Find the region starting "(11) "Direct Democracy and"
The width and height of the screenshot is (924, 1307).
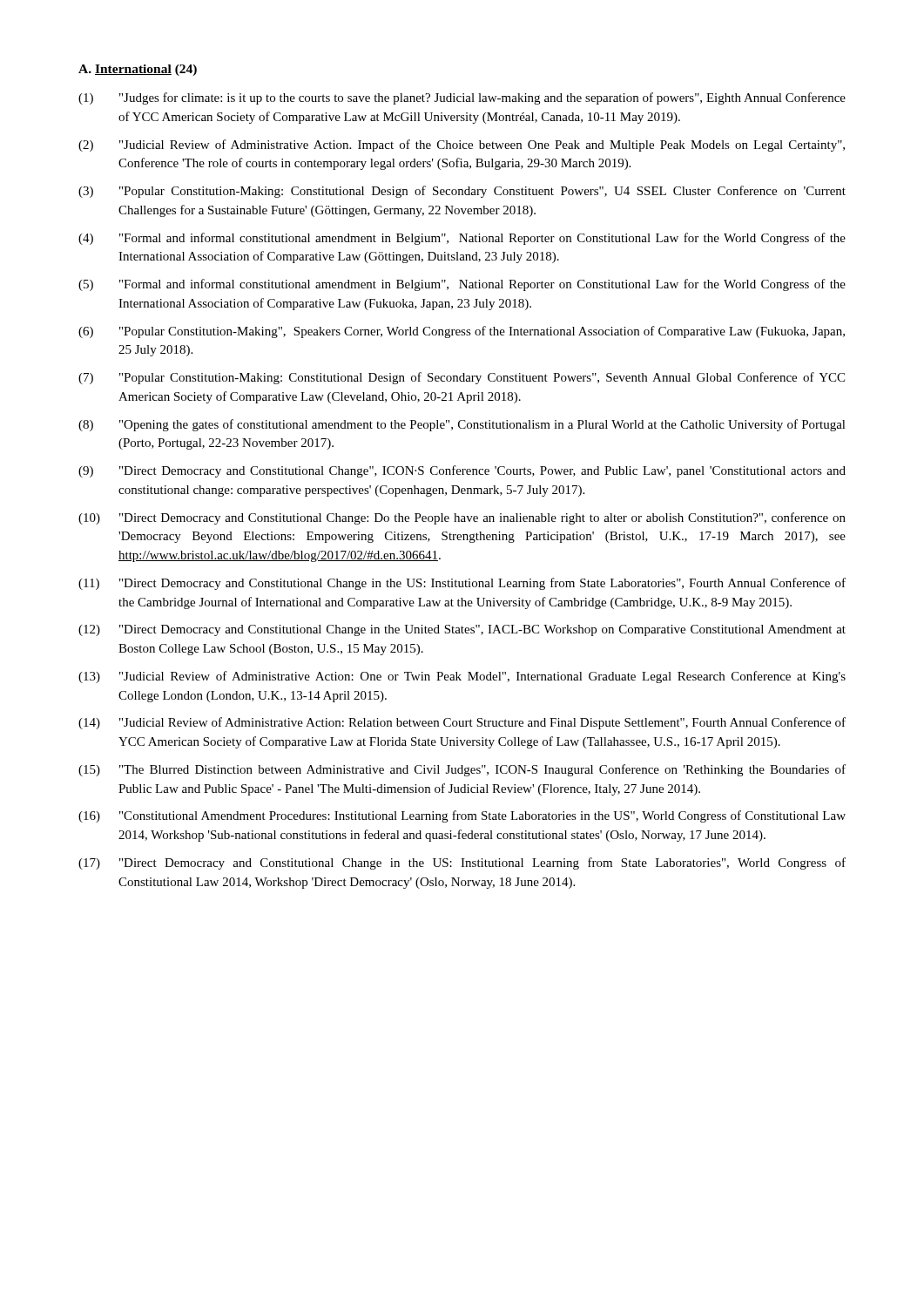pos(462,593)
